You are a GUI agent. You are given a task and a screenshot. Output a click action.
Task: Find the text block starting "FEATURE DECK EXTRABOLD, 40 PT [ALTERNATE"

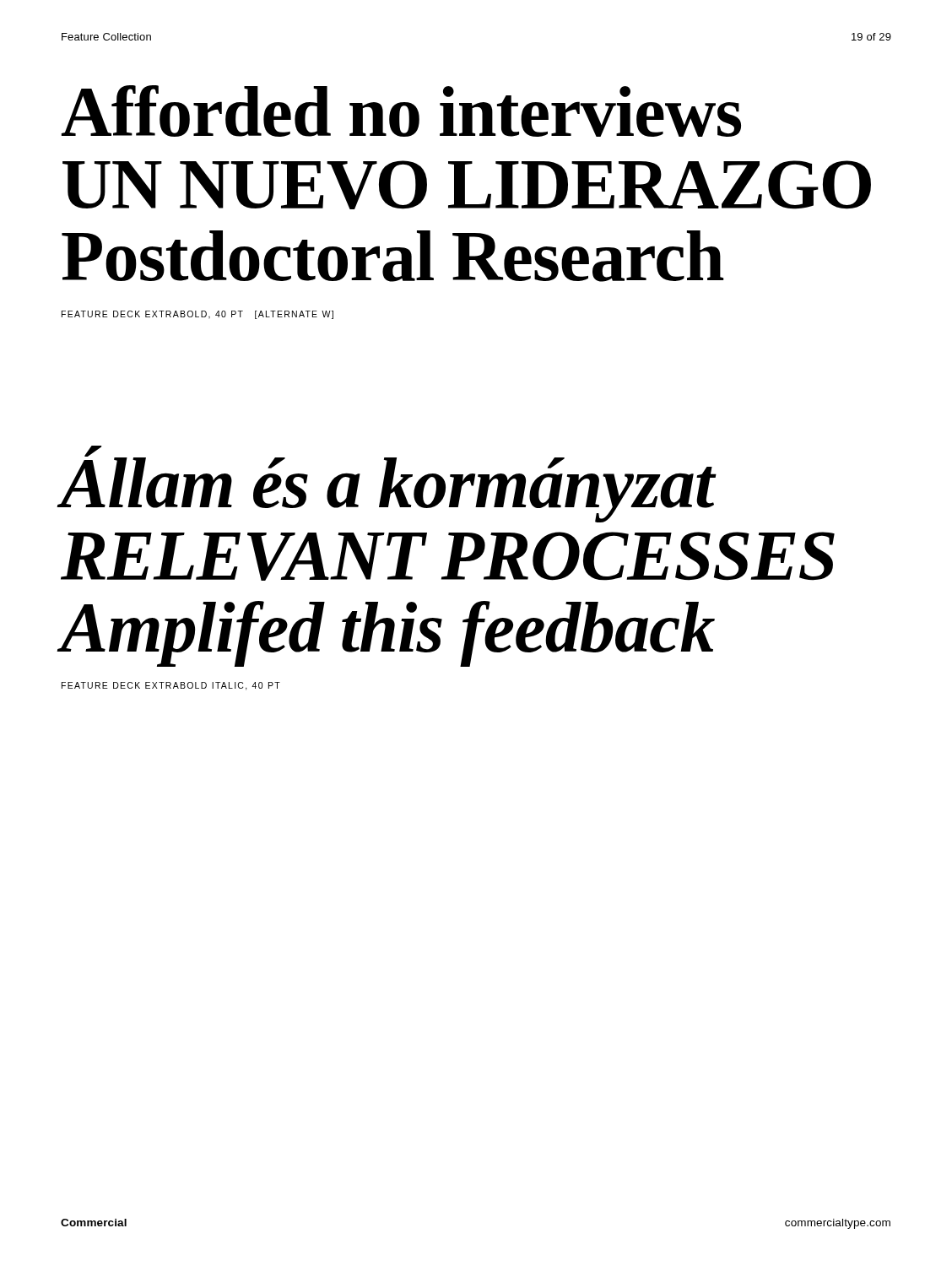click(198, 314)
